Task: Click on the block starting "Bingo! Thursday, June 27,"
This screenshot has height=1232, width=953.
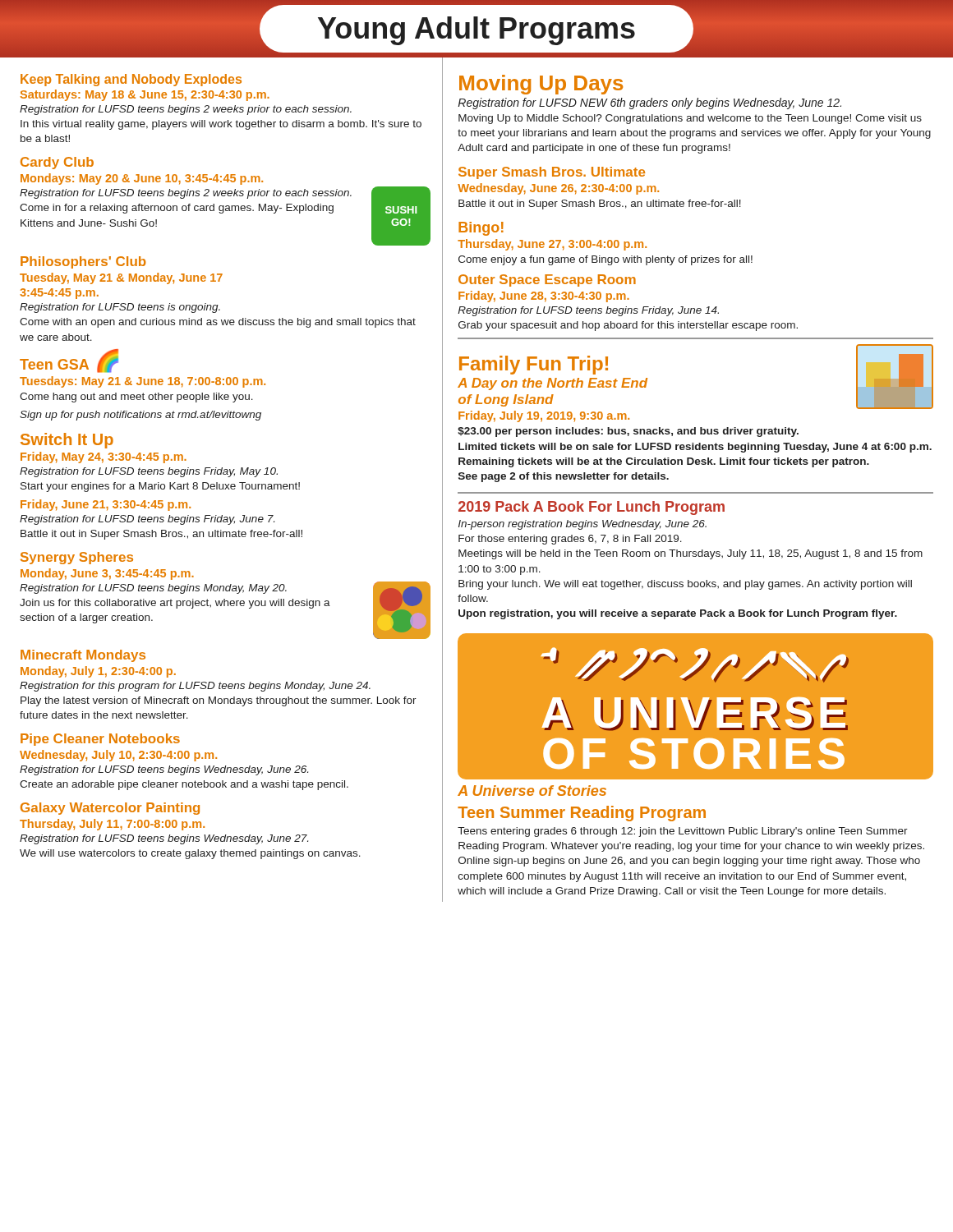Action: click(x=481, y=229)
